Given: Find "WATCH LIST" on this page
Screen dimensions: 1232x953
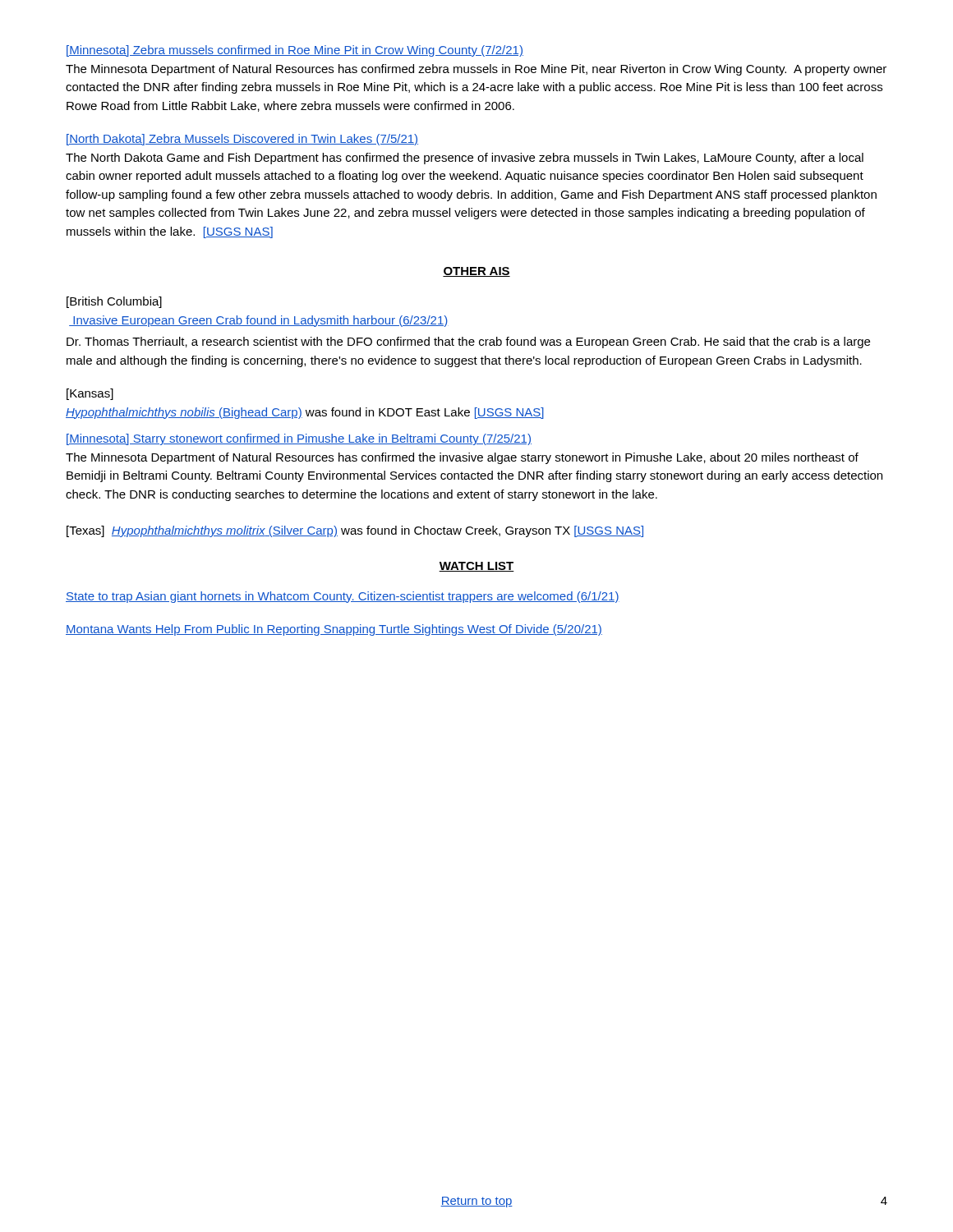Looking at the screenshot, I should click(x=476, y=565).
